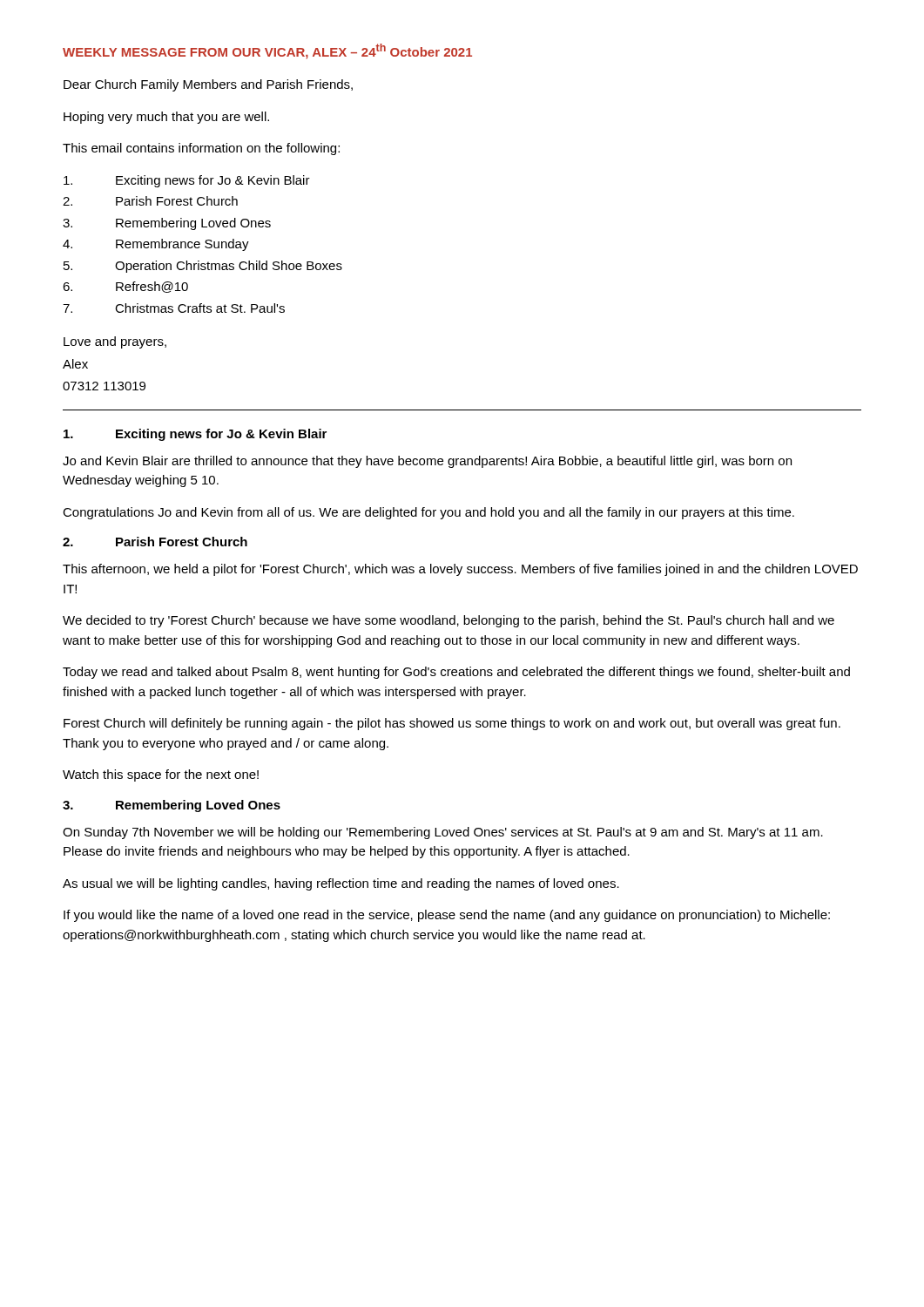Select the text block that says "Love and prayers, Alex"
924x1307 pixels.
(x=115, y=342)
